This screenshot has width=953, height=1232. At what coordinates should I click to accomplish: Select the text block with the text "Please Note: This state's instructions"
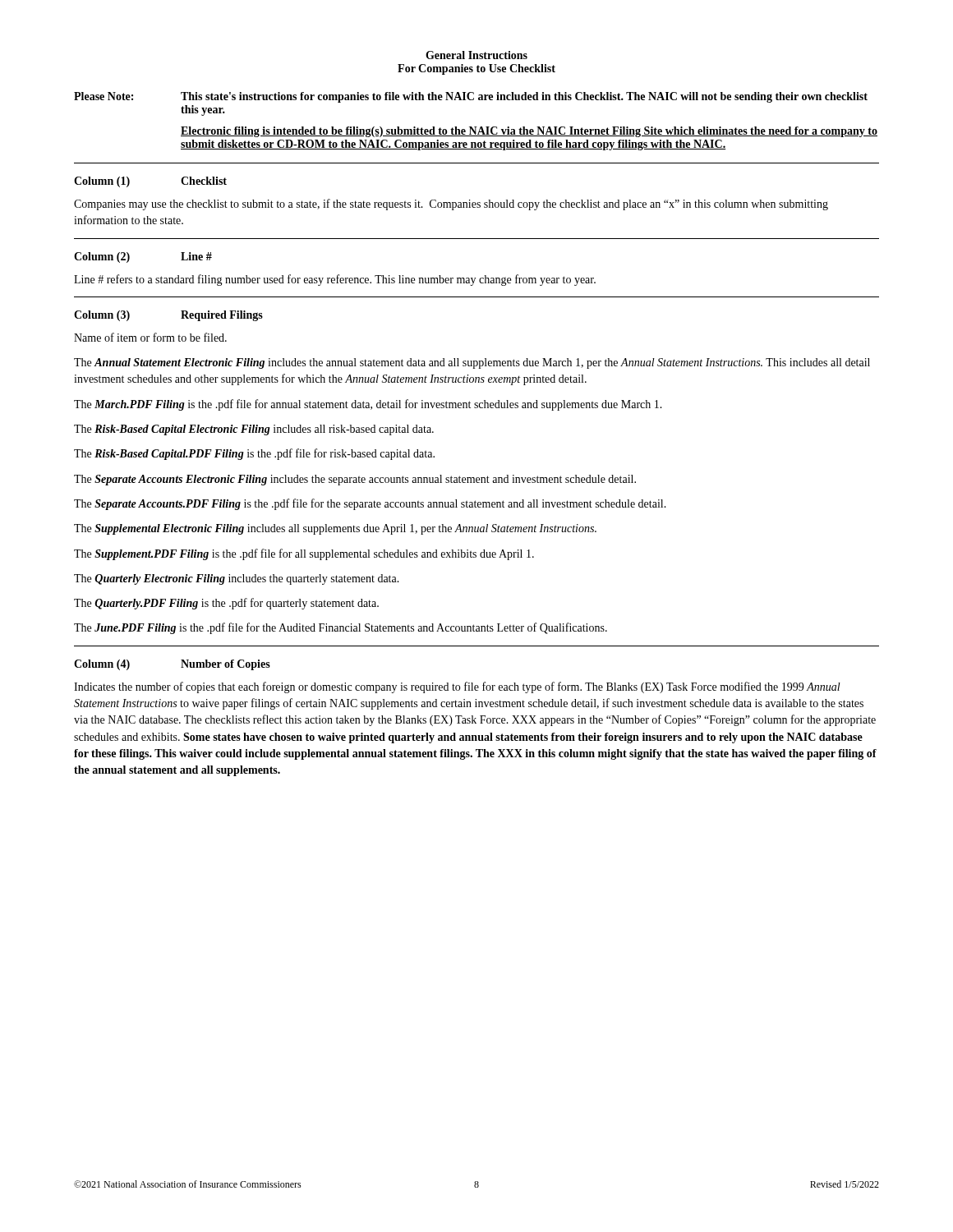(476, 121)
